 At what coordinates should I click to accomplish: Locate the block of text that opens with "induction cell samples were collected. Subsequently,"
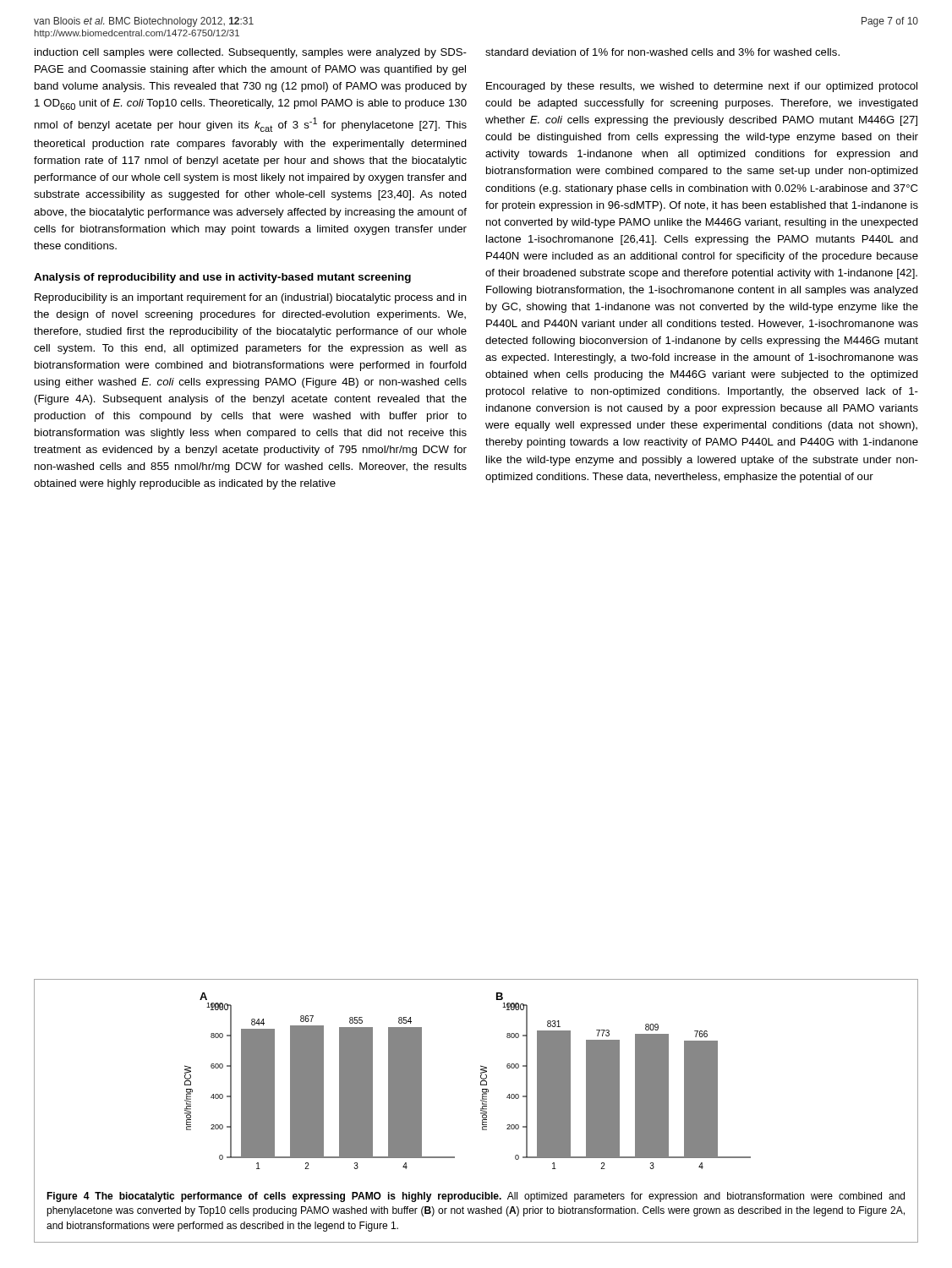pos(250,149)
